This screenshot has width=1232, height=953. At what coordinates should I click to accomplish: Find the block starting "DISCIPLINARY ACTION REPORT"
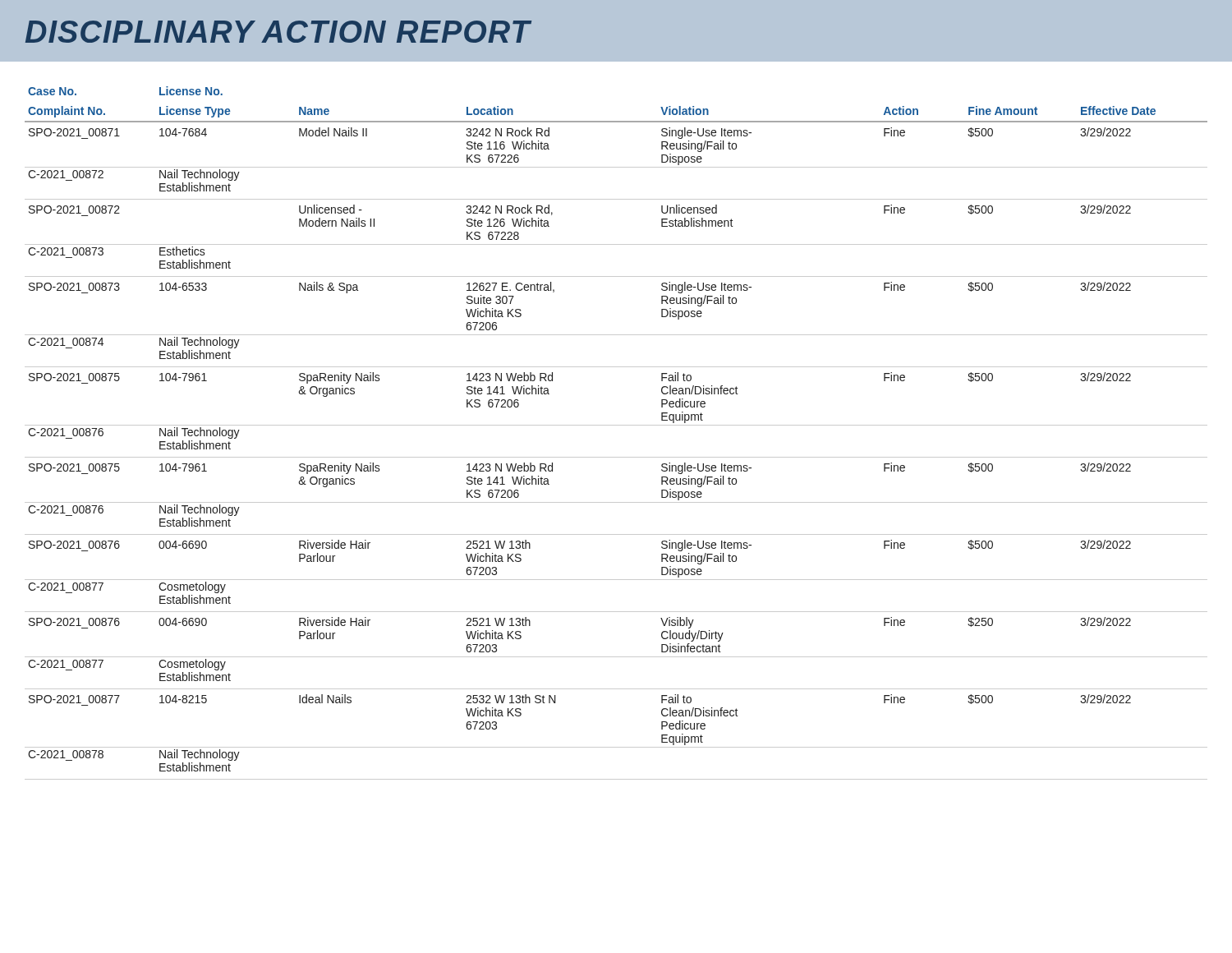pos(278,32)
